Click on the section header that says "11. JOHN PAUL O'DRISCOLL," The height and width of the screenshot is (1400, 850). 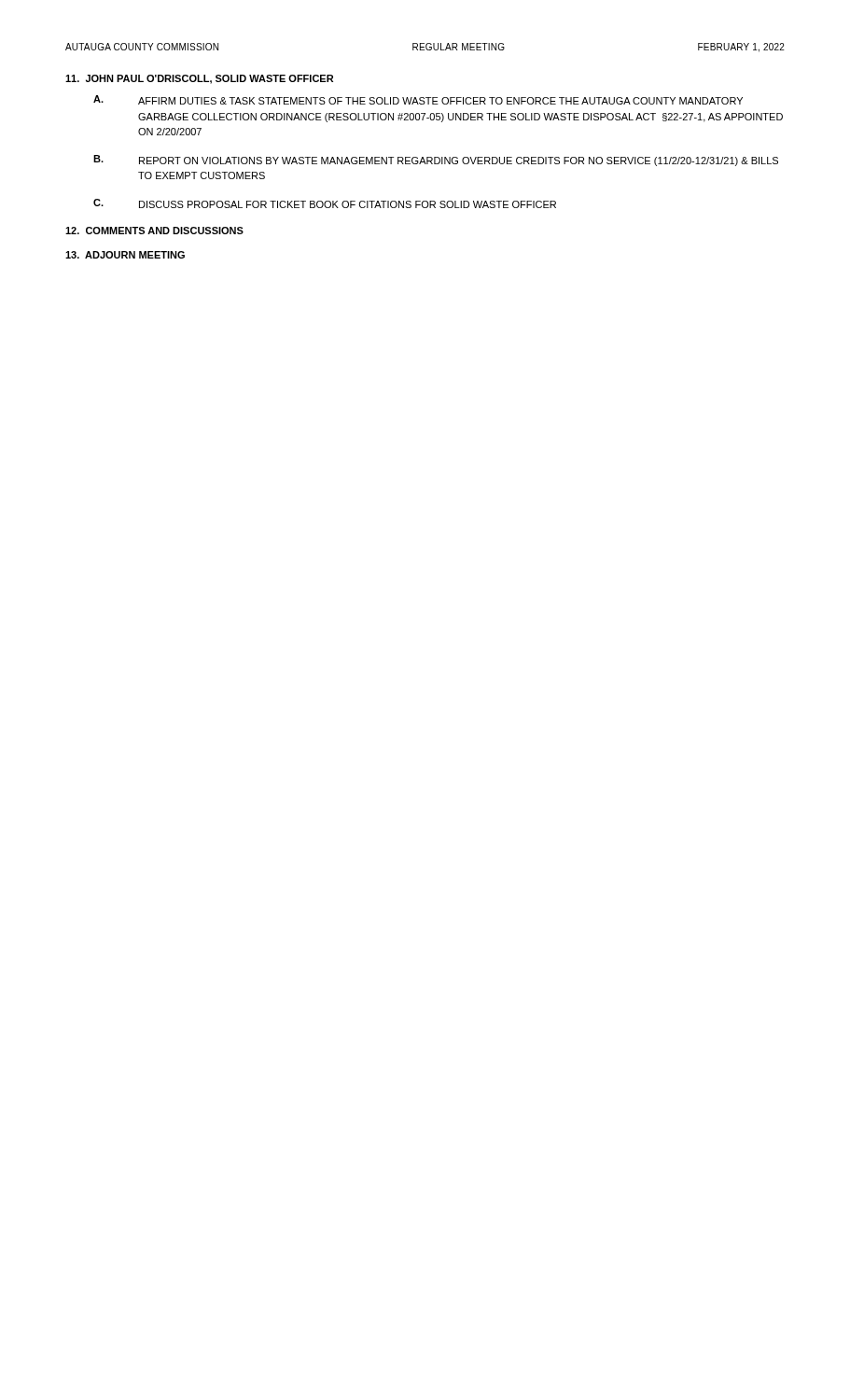199,78
